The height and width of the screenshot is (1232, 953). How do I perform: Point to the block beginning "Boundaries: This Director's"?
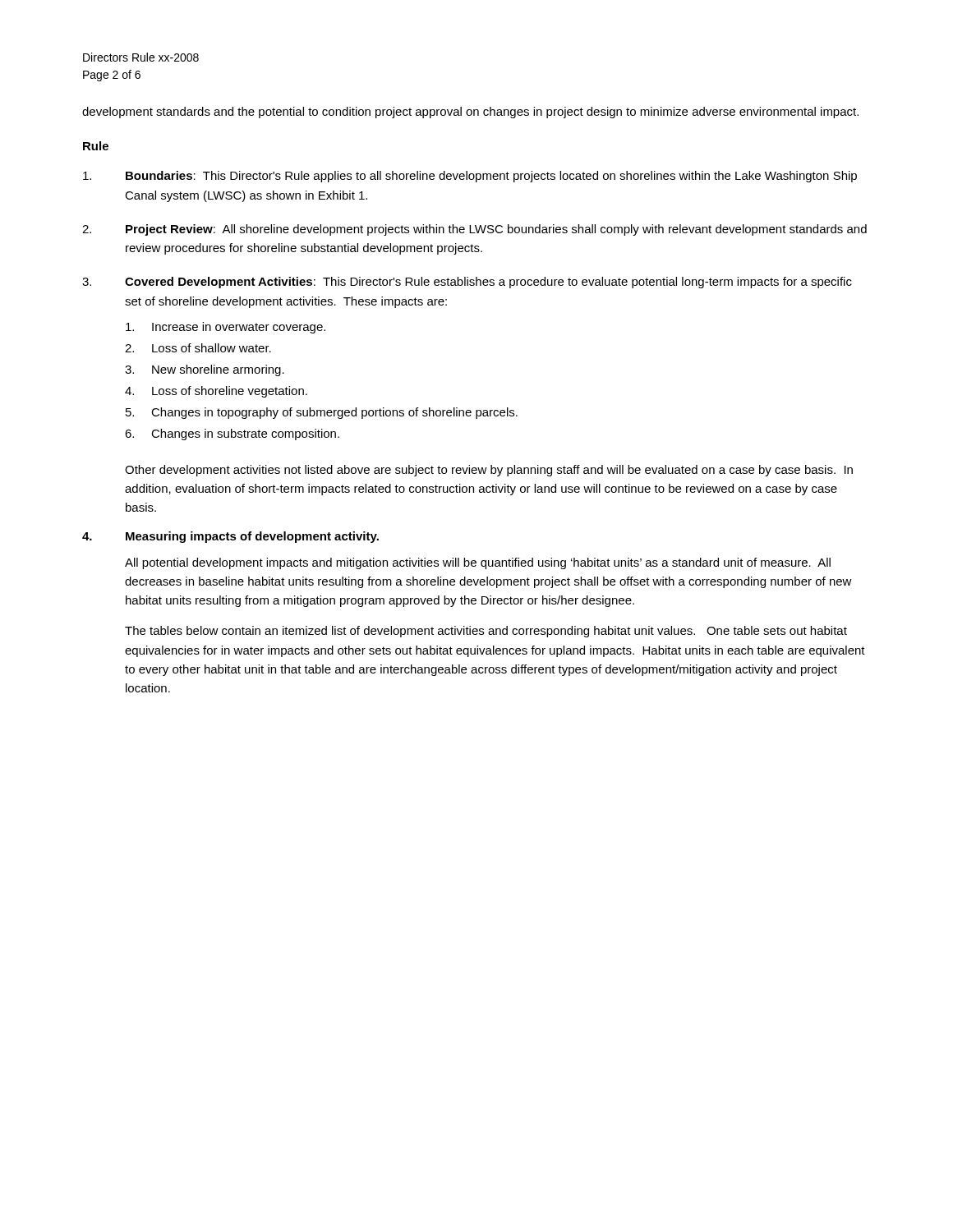476,185
